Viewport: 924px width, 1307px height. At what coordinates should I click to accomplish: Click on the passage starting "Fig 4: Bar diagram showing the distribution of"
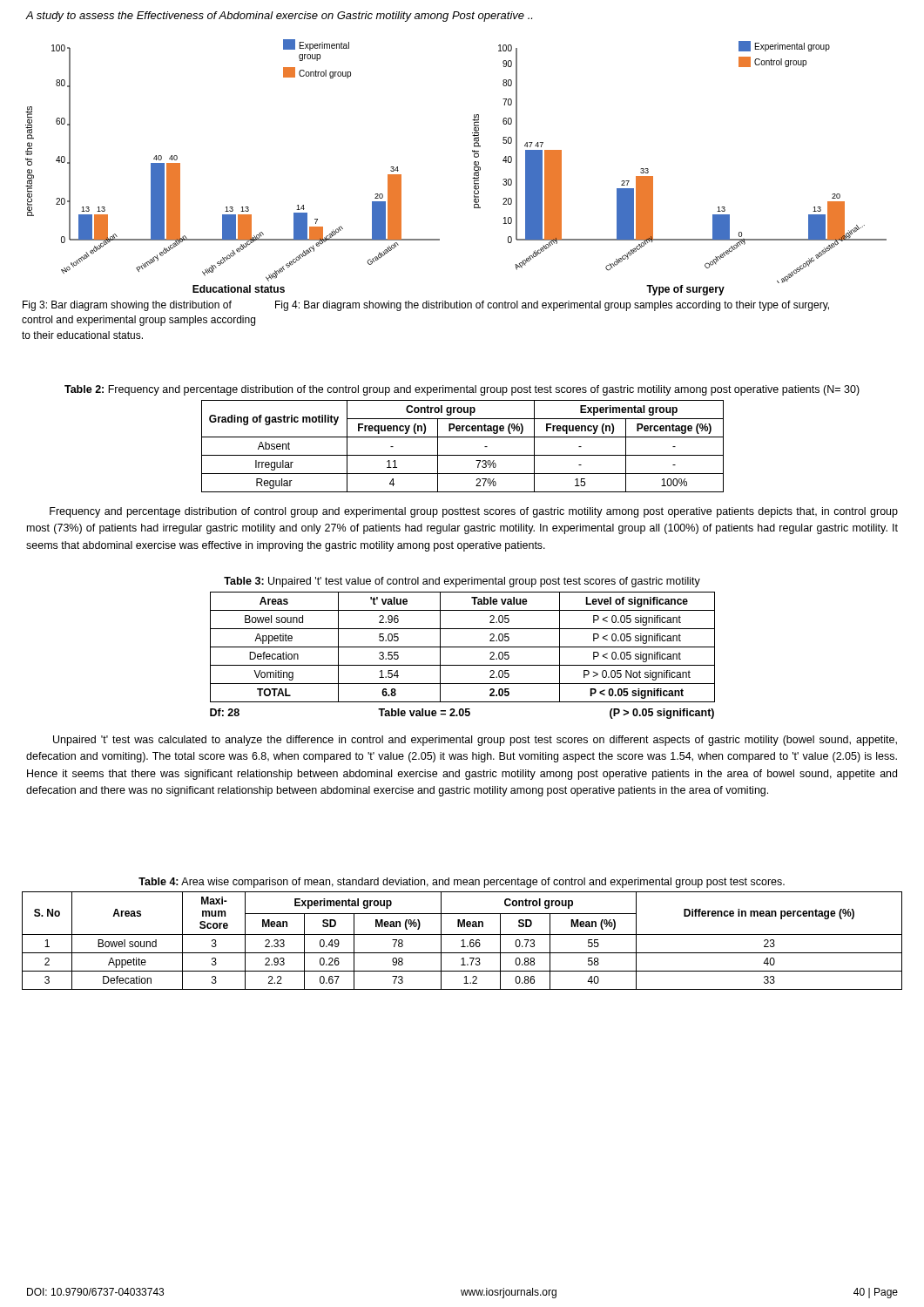(x=552, y=305)
